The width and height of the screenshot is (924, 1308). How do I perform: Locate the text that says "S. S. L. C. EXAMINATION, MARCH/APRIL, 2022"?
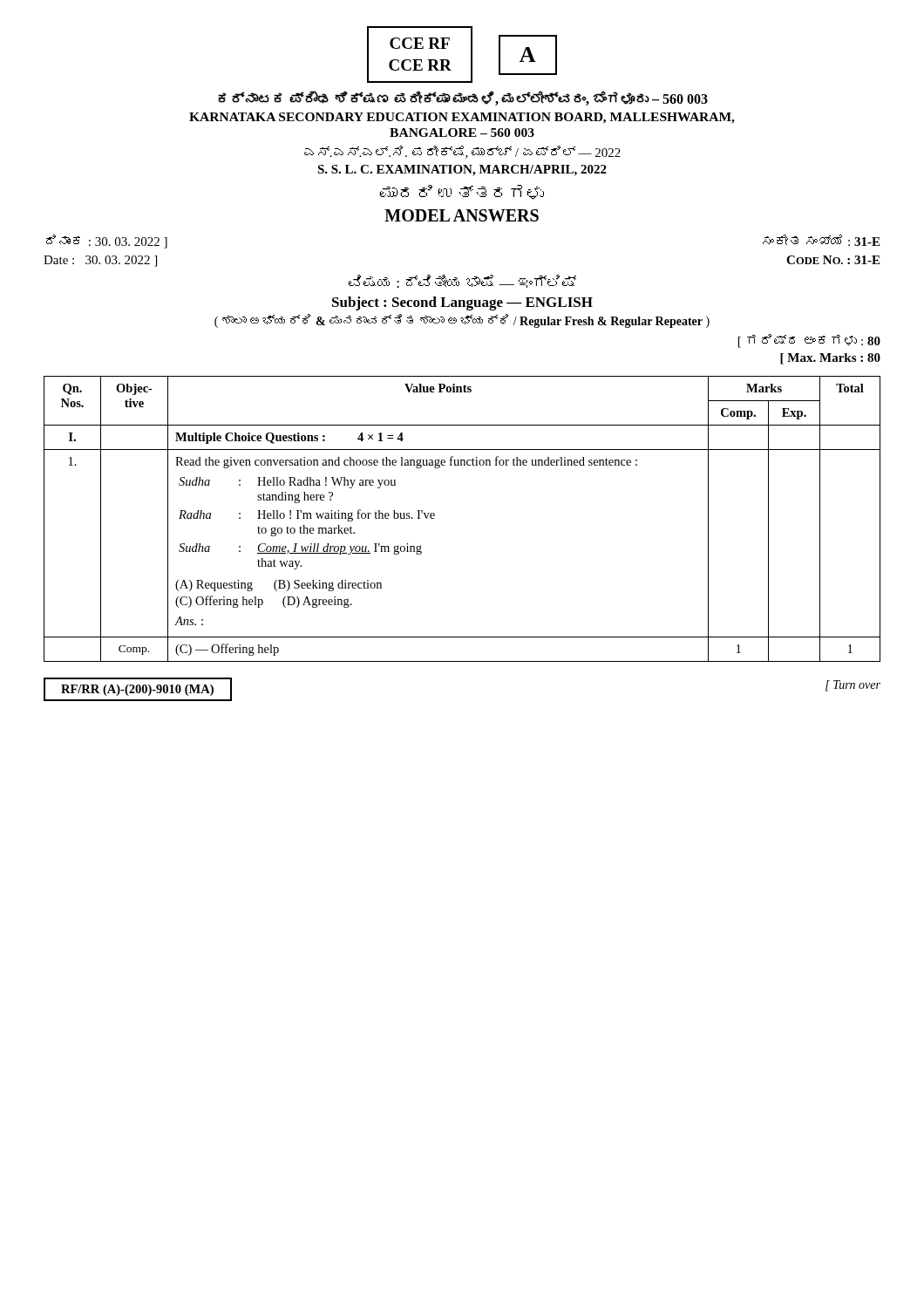pos(462,169)
